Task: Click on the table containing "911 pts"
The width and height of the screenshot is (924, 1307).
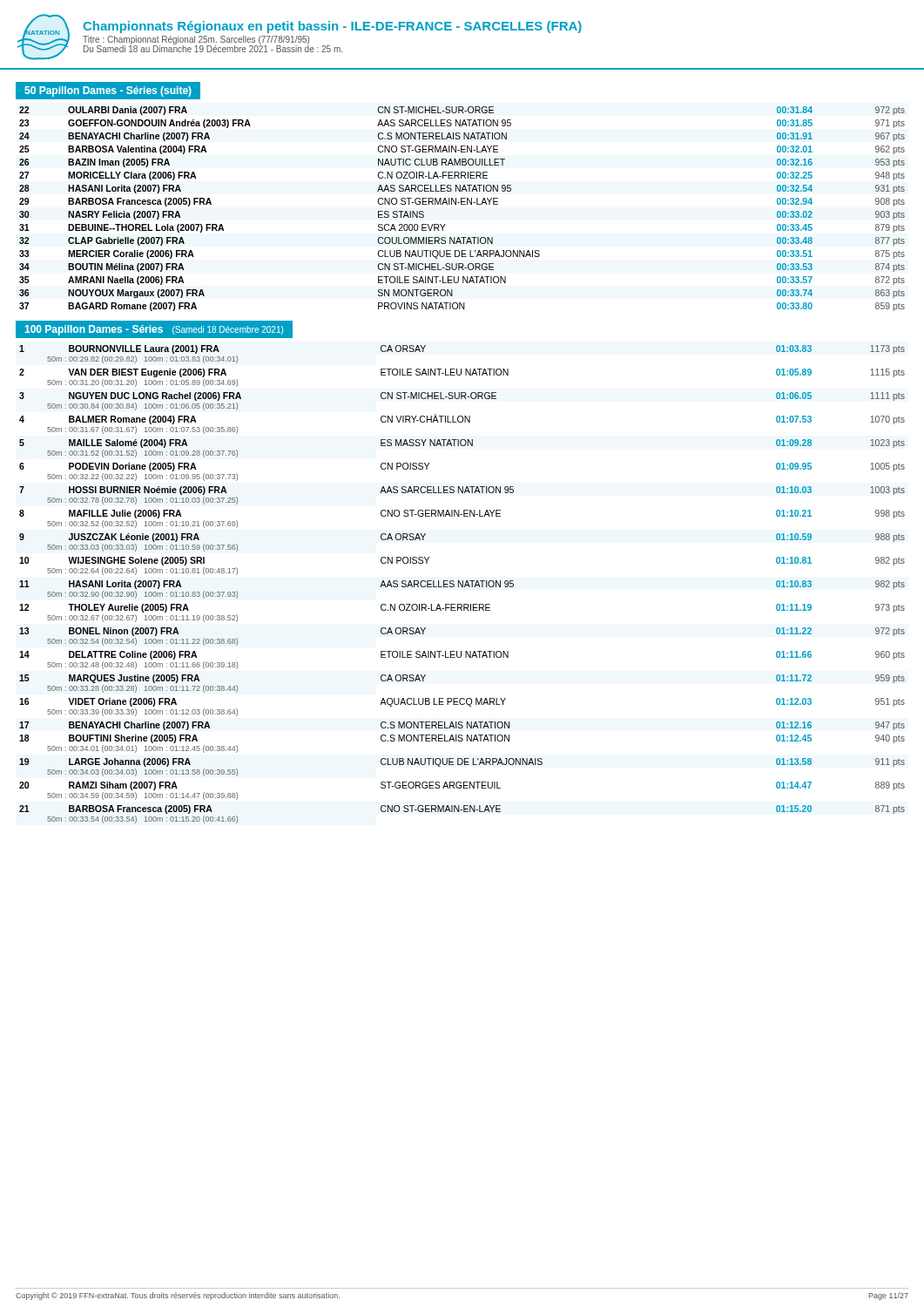Action: click(x=462, y=583)
